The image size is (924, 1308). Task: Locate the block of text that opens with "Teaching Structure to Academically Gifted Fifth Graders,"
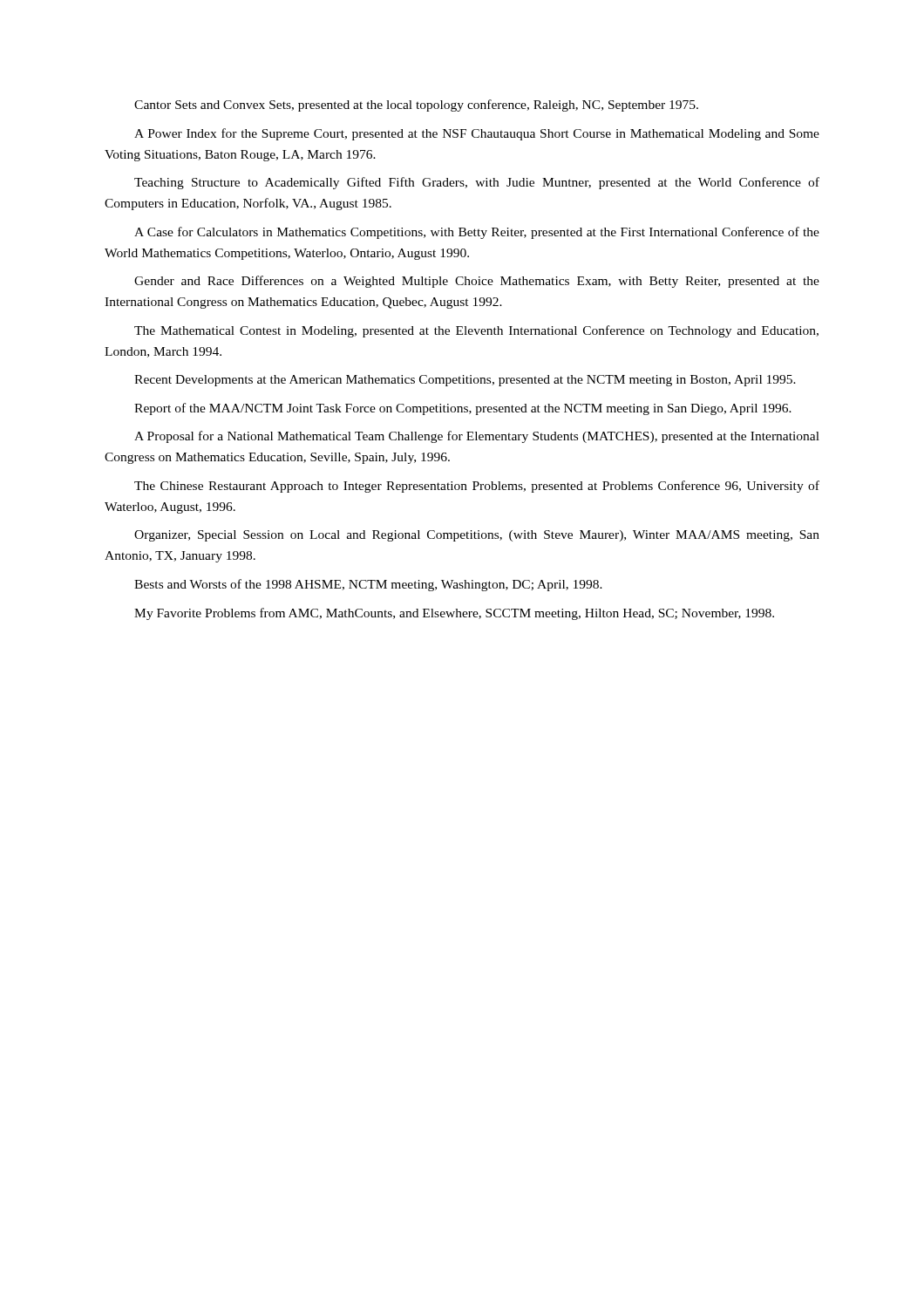pyautogui.click(x=462, y=192)
